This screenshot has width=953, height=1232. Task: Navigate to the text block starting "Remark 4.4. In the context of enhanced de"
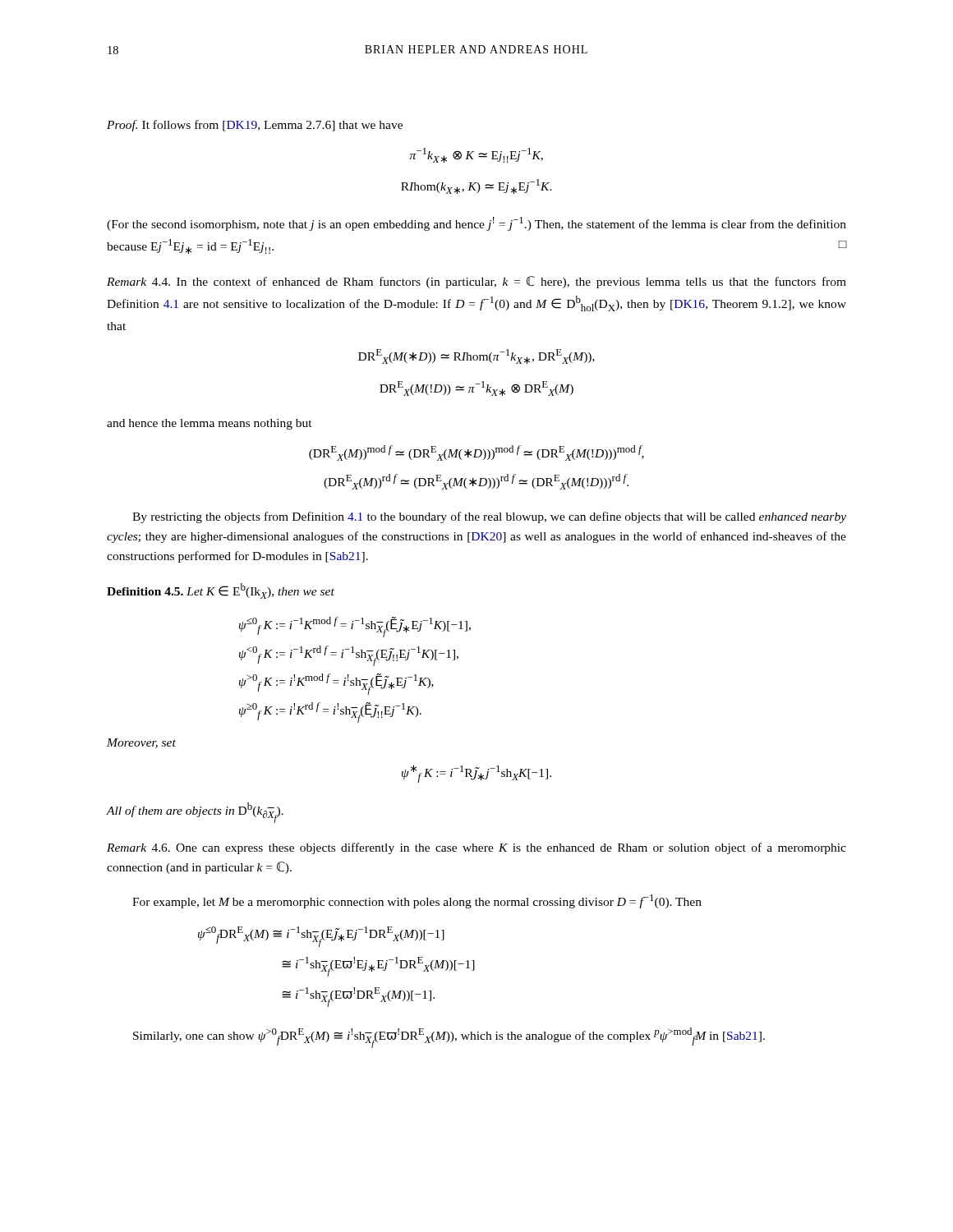point(476,383)
